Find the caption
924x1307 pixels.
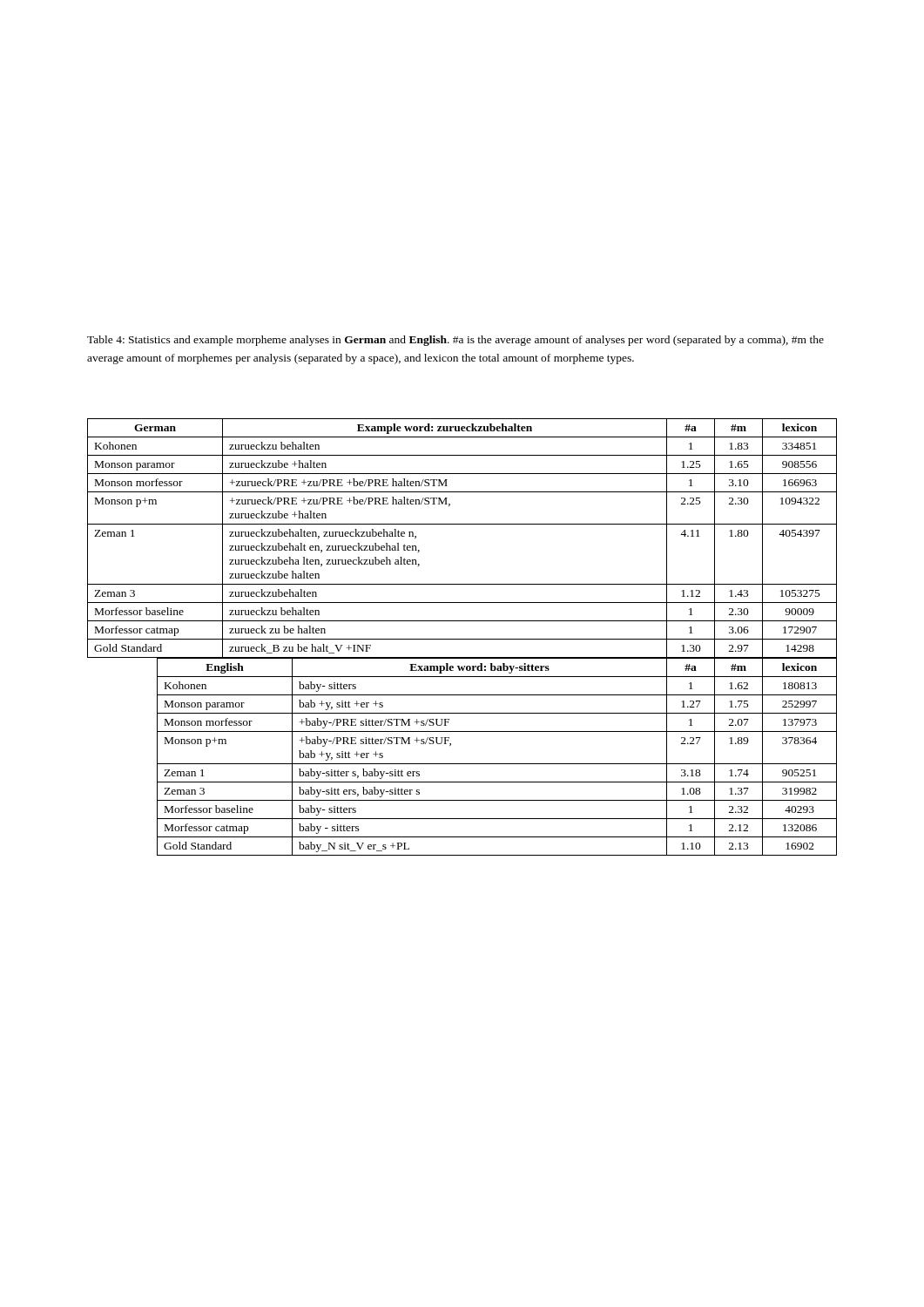tap(455, 349)
